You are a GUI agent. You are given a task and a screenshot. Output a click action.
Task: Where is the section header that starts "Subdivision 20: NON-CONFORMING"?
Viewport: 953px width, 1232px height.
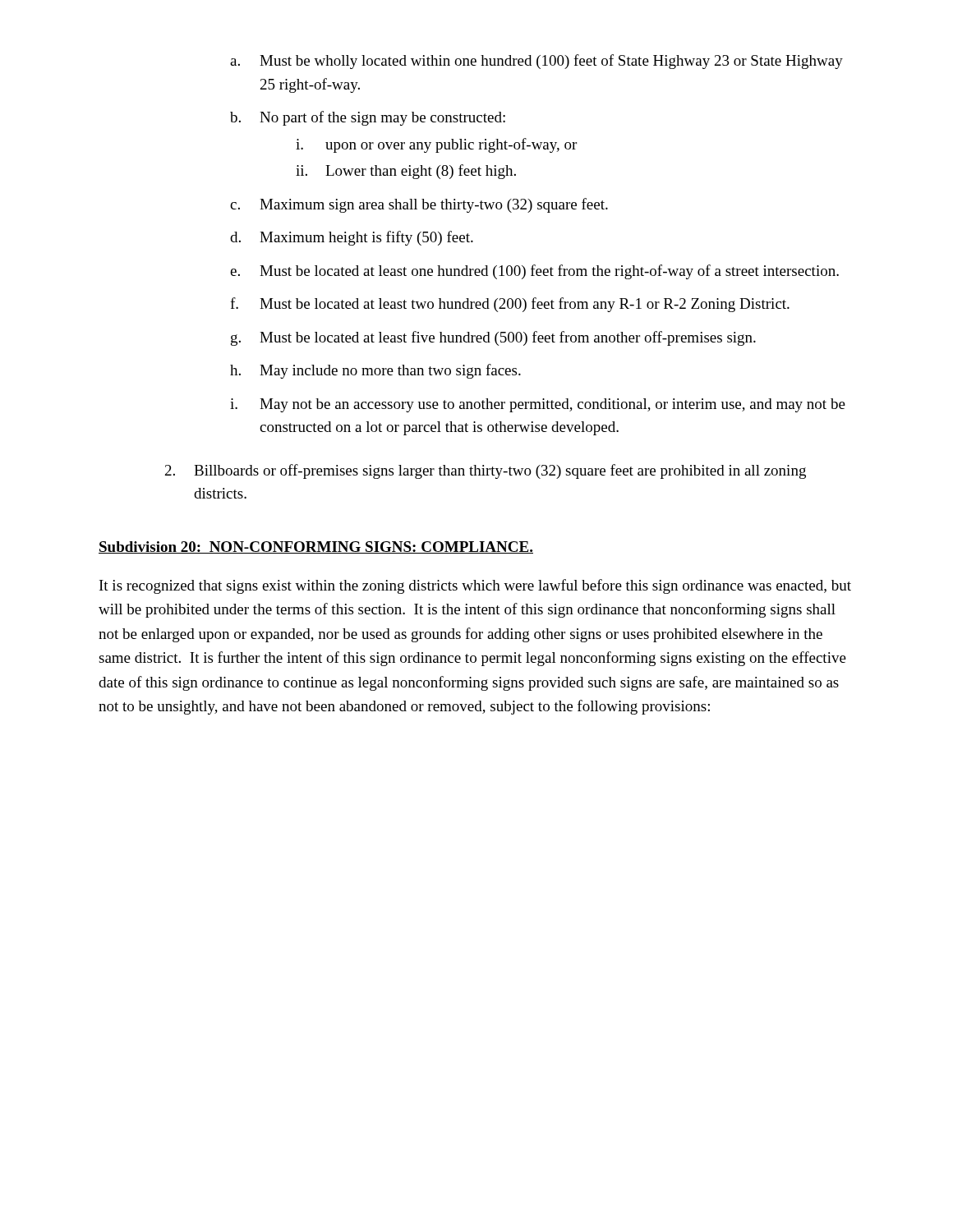[x=316, y=546]
